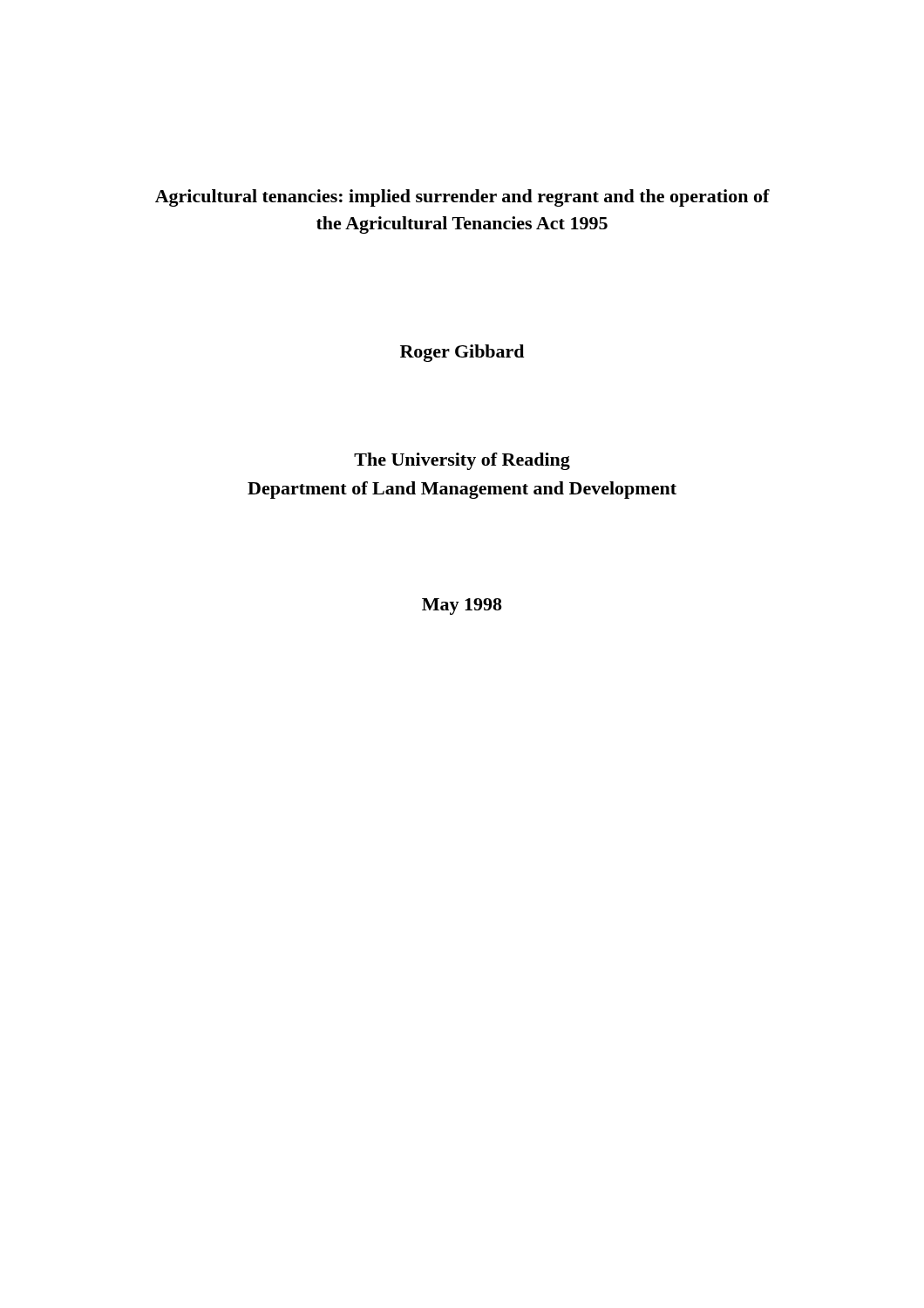
Task: Point to the element starting "Agricultural tenancies: implied surrender and regrant and the"
Action: tap(462, 210)
